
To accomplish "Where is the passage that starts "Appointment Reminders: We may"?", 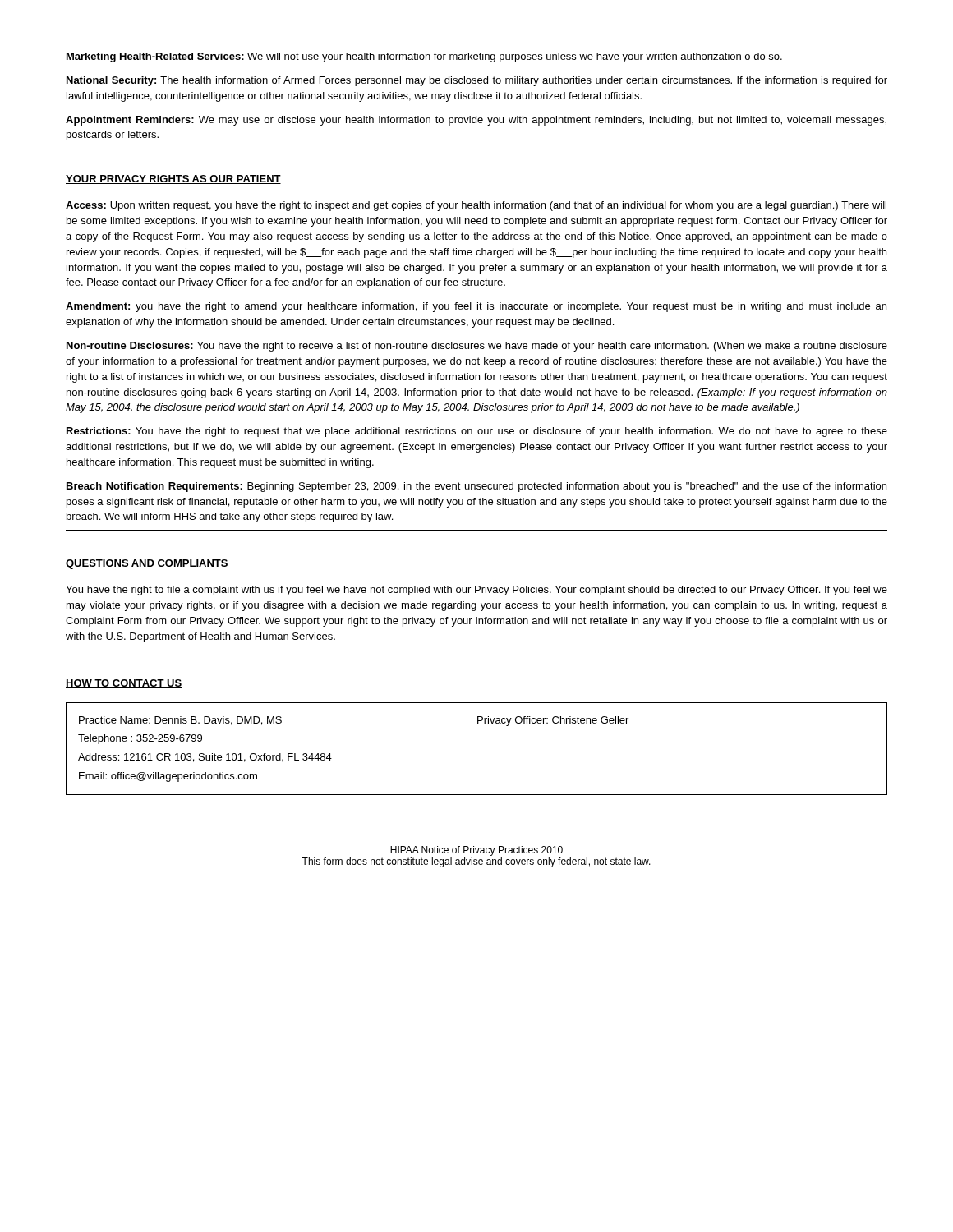I will [x=476, y=127].
